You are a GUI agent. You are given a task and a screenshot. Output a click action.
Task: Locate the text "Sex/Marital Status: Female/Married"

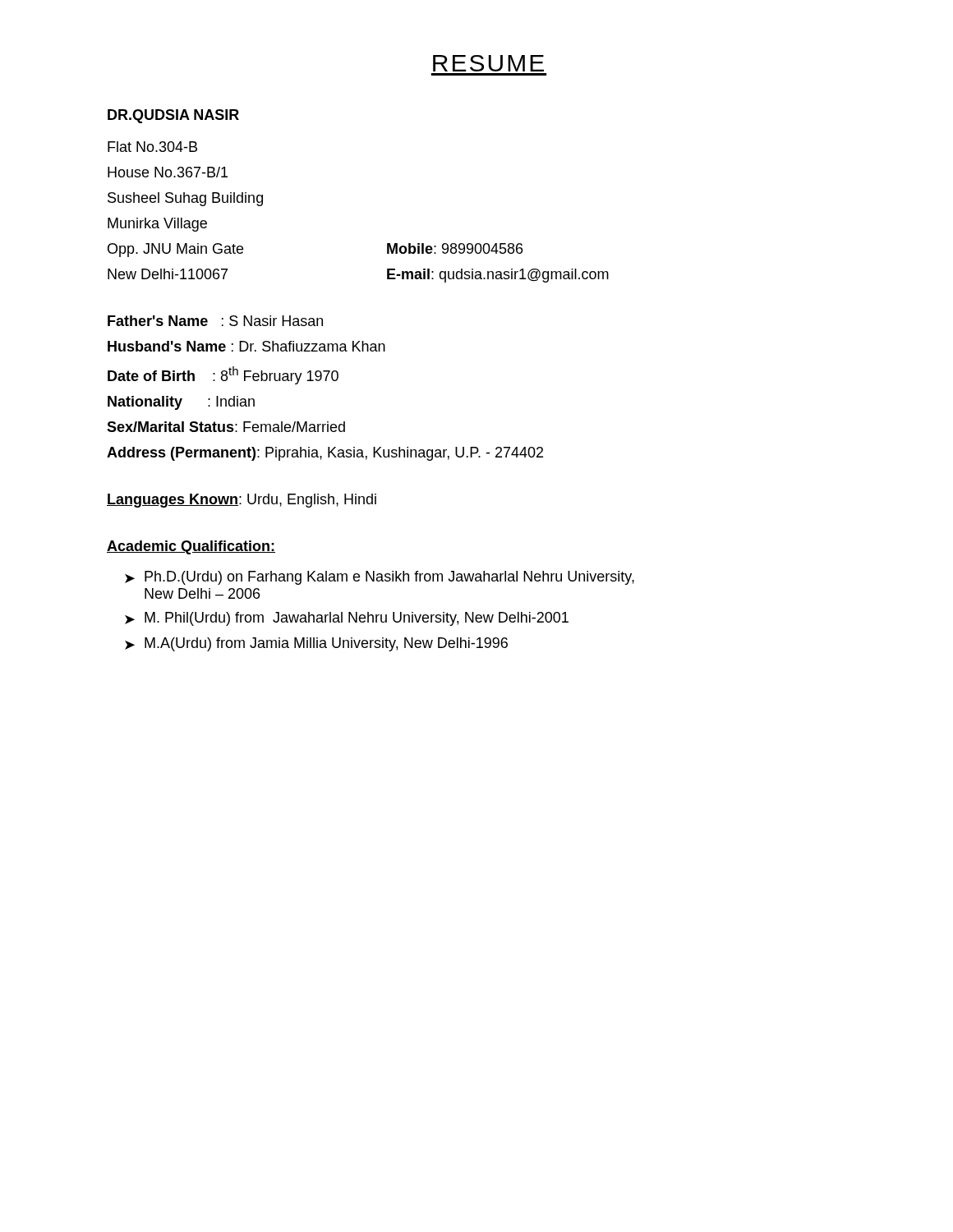226,427
